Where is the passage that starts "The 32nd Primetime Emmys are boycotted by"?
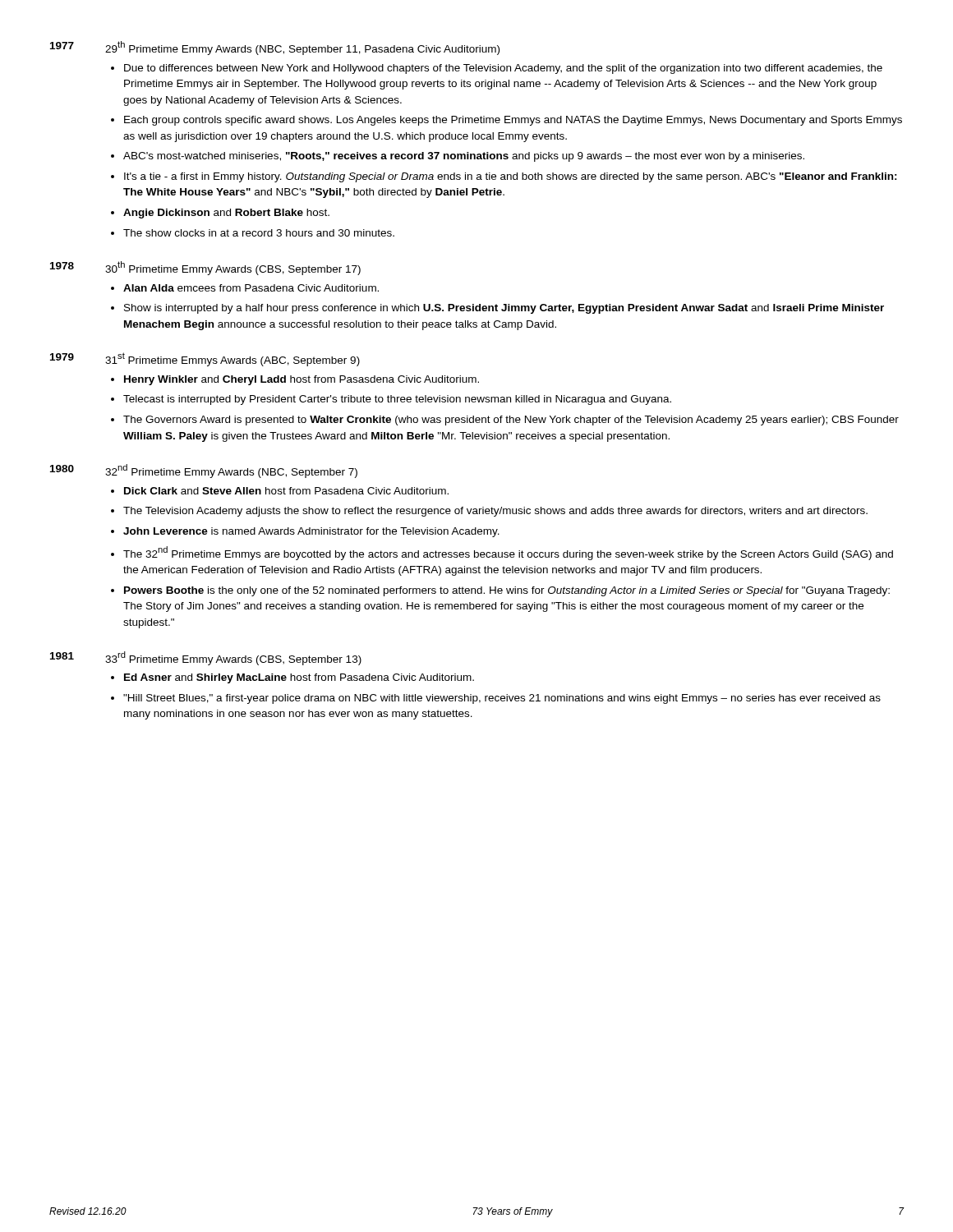Viewport: 953px width, 1232px height. tap(508, 560)
